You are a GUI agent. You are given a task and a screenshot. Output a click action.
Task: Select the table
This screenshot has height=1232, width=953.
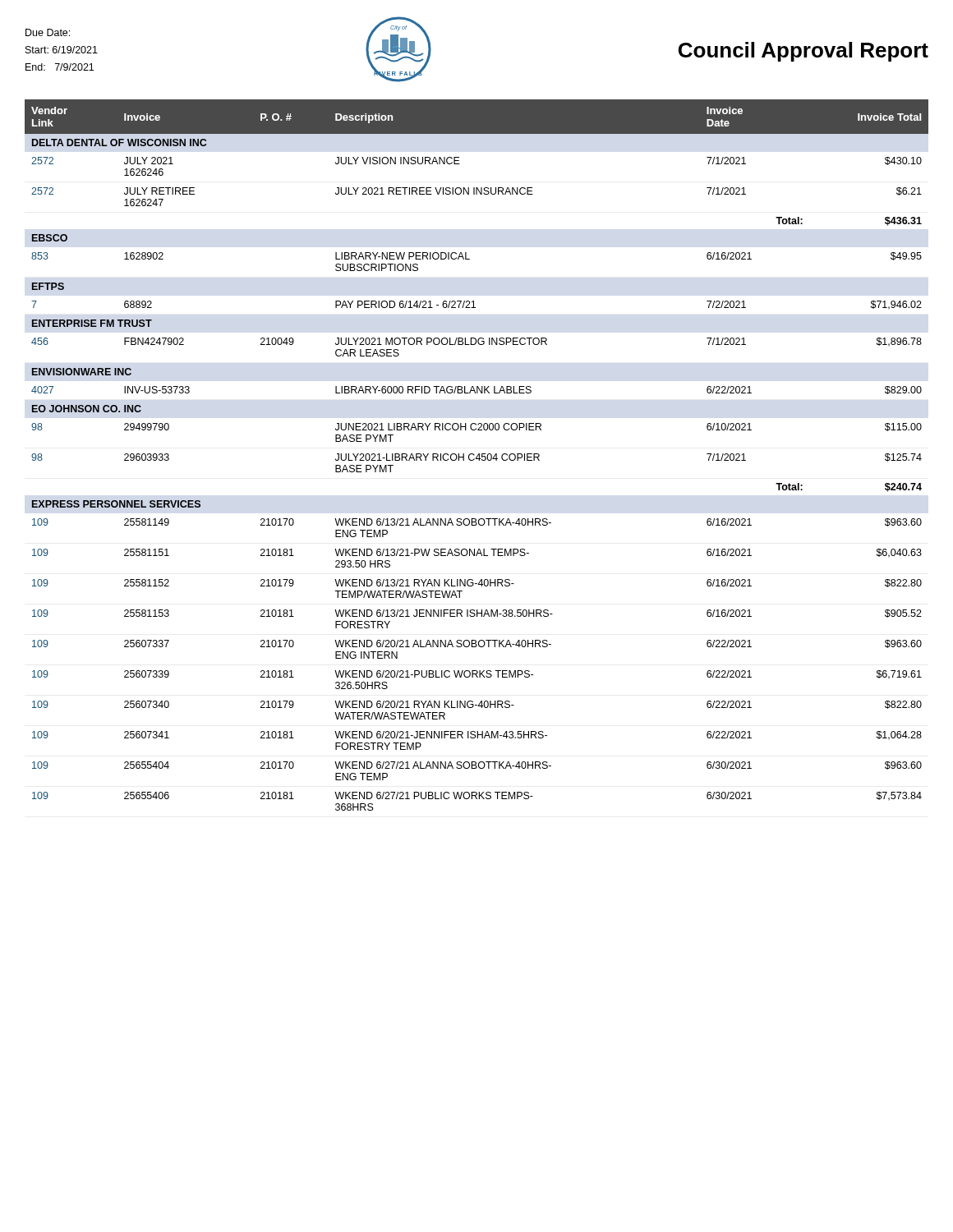coord(476,458)
